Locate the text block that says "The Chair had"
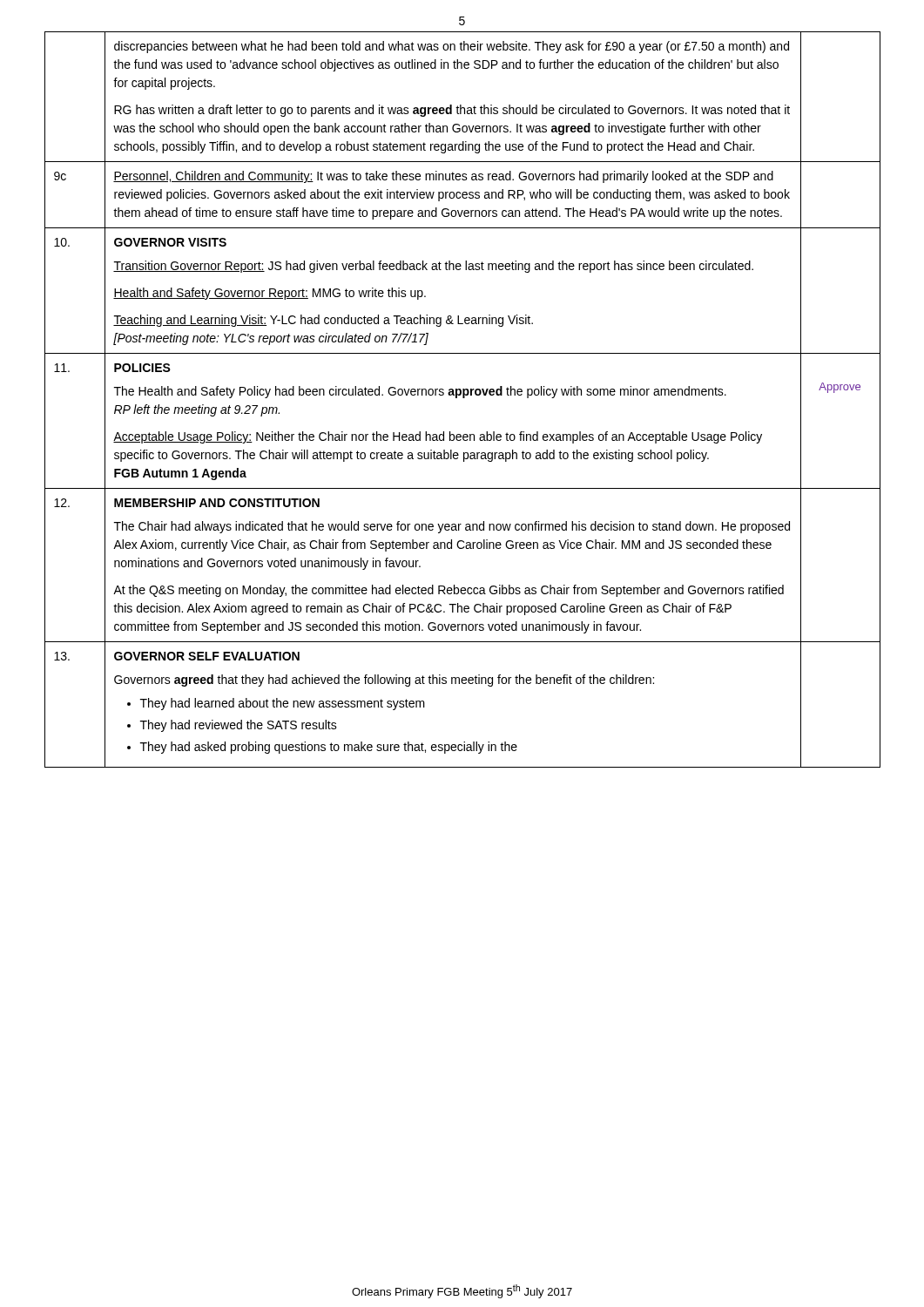Viewport: 924px width, 1307px height. pyautogui.click(x=452, y=577)
